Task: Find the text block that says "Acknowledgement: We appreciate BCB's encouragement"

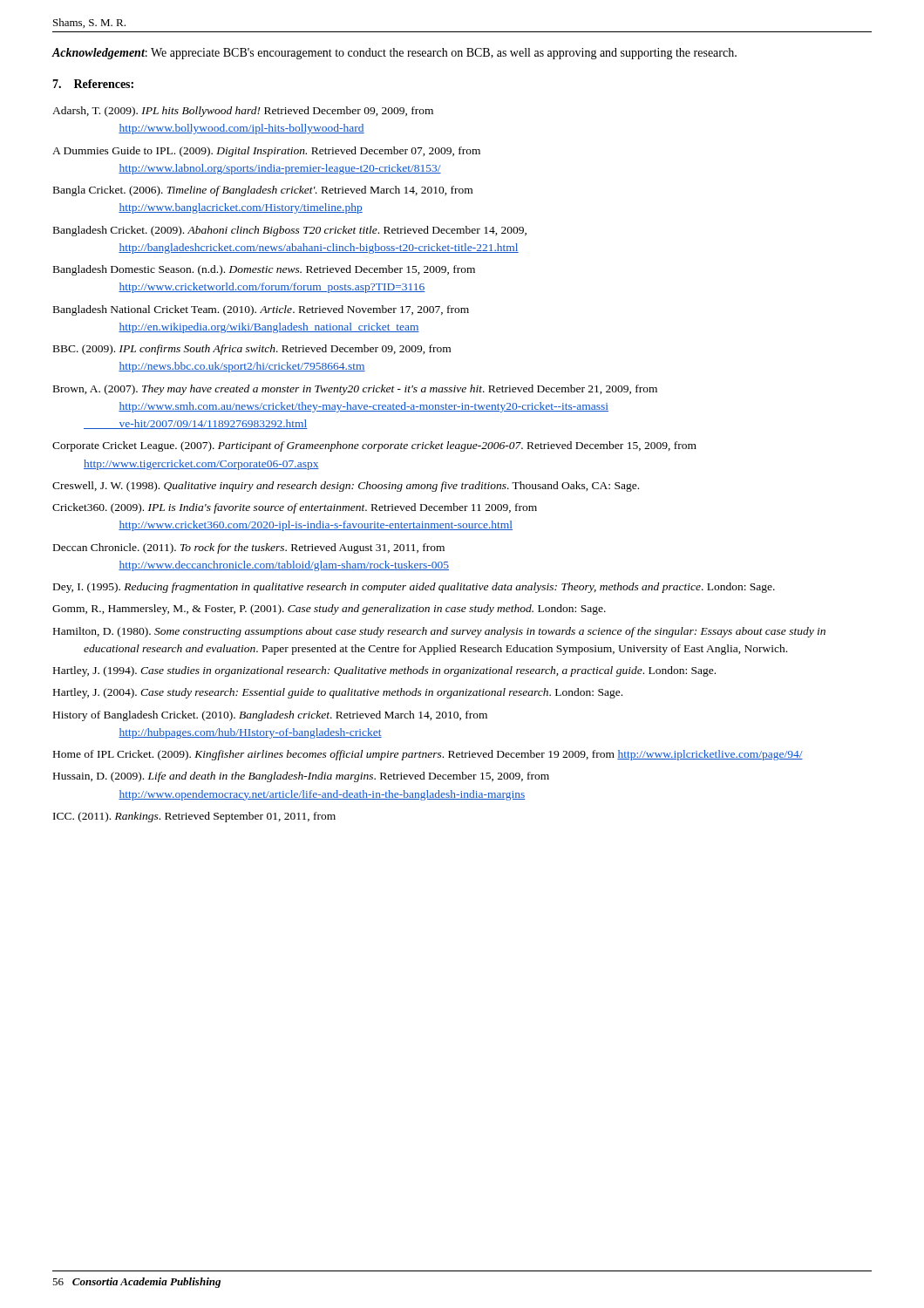Action: click(x=395, y=53)
